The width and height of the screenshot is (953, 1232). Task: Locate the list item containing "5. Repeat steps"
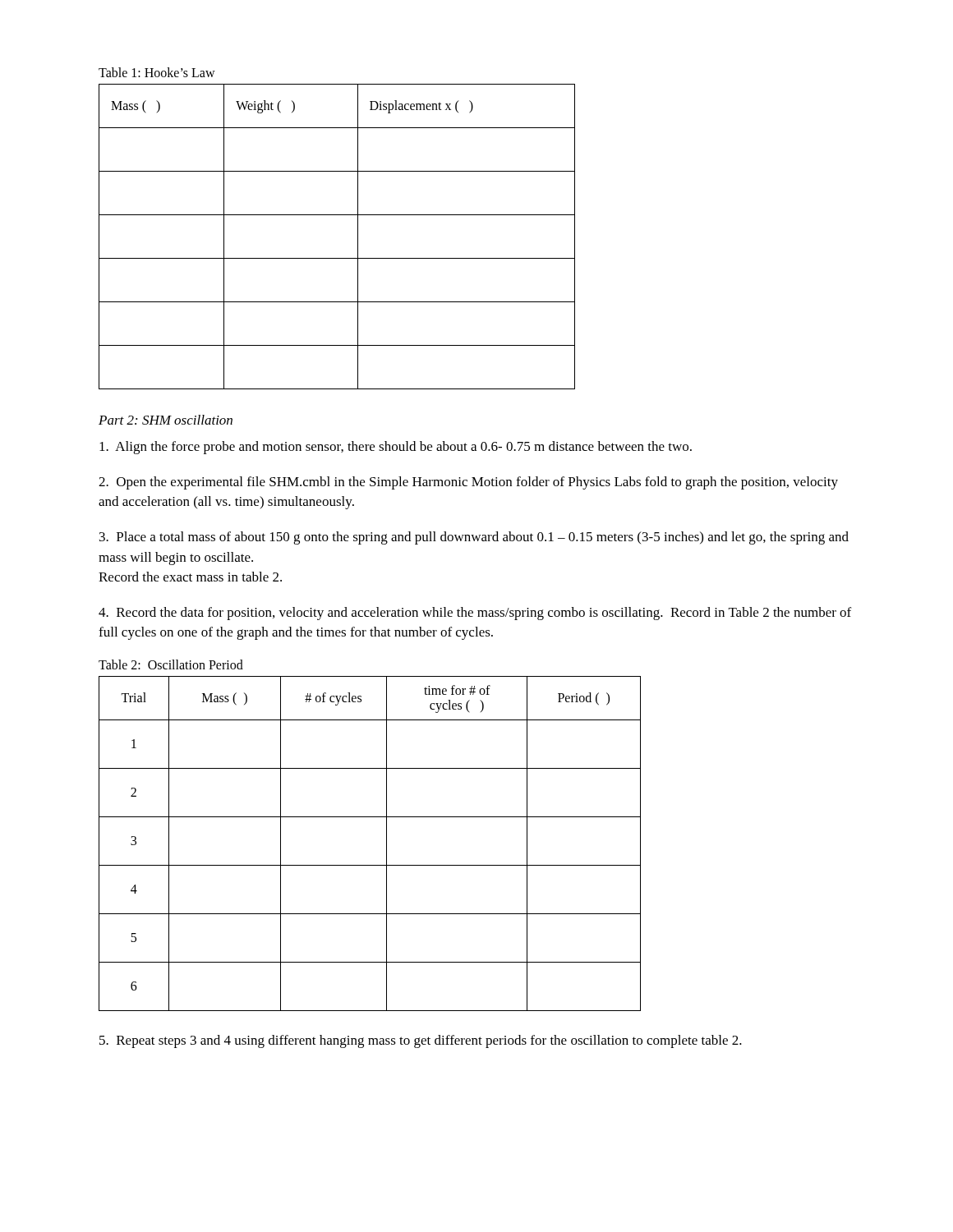pos(420,1040)
